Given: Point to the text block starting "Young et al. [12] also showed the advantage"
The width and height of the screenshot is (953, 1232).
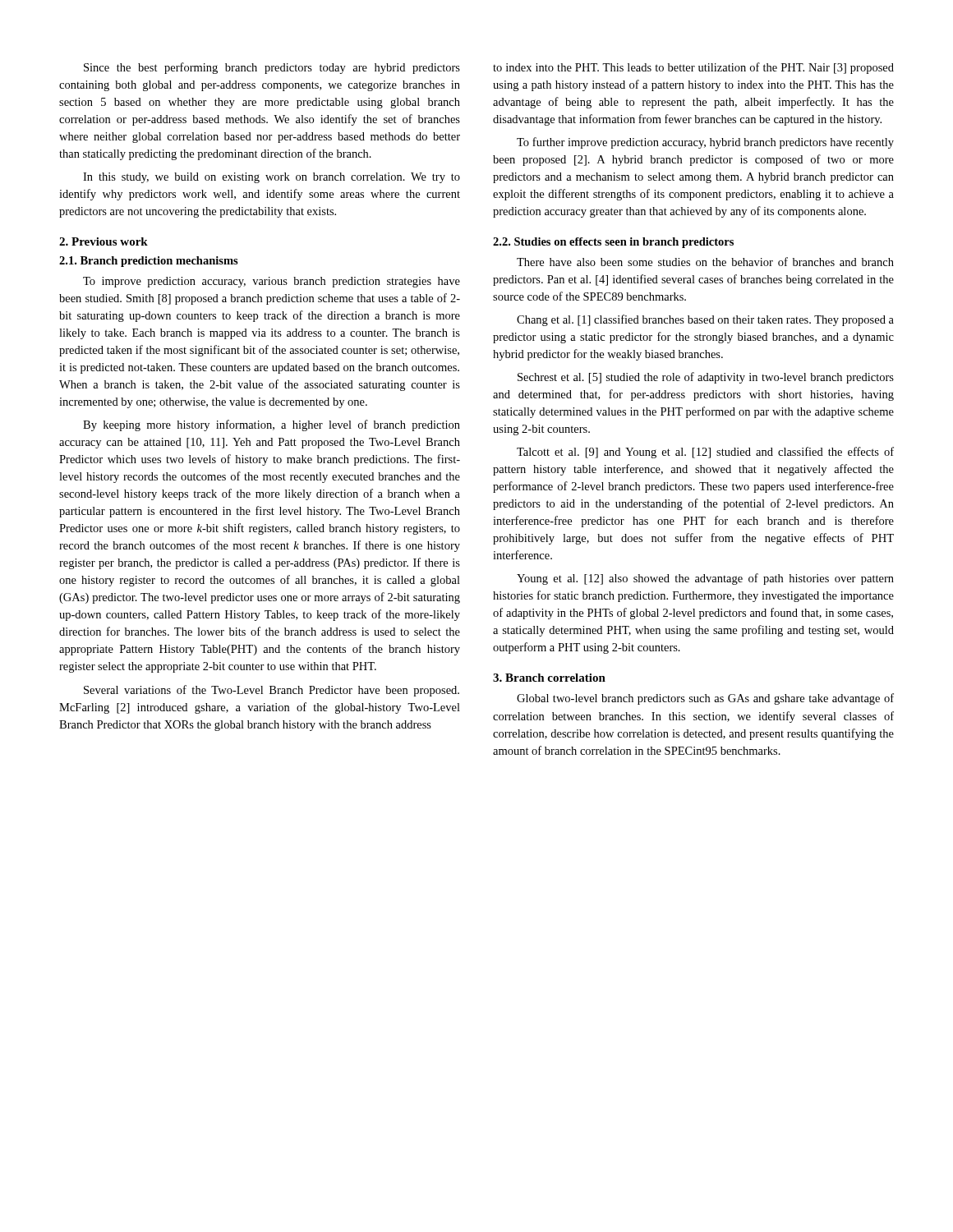Looking at the screenshot, I should point(693,613).
